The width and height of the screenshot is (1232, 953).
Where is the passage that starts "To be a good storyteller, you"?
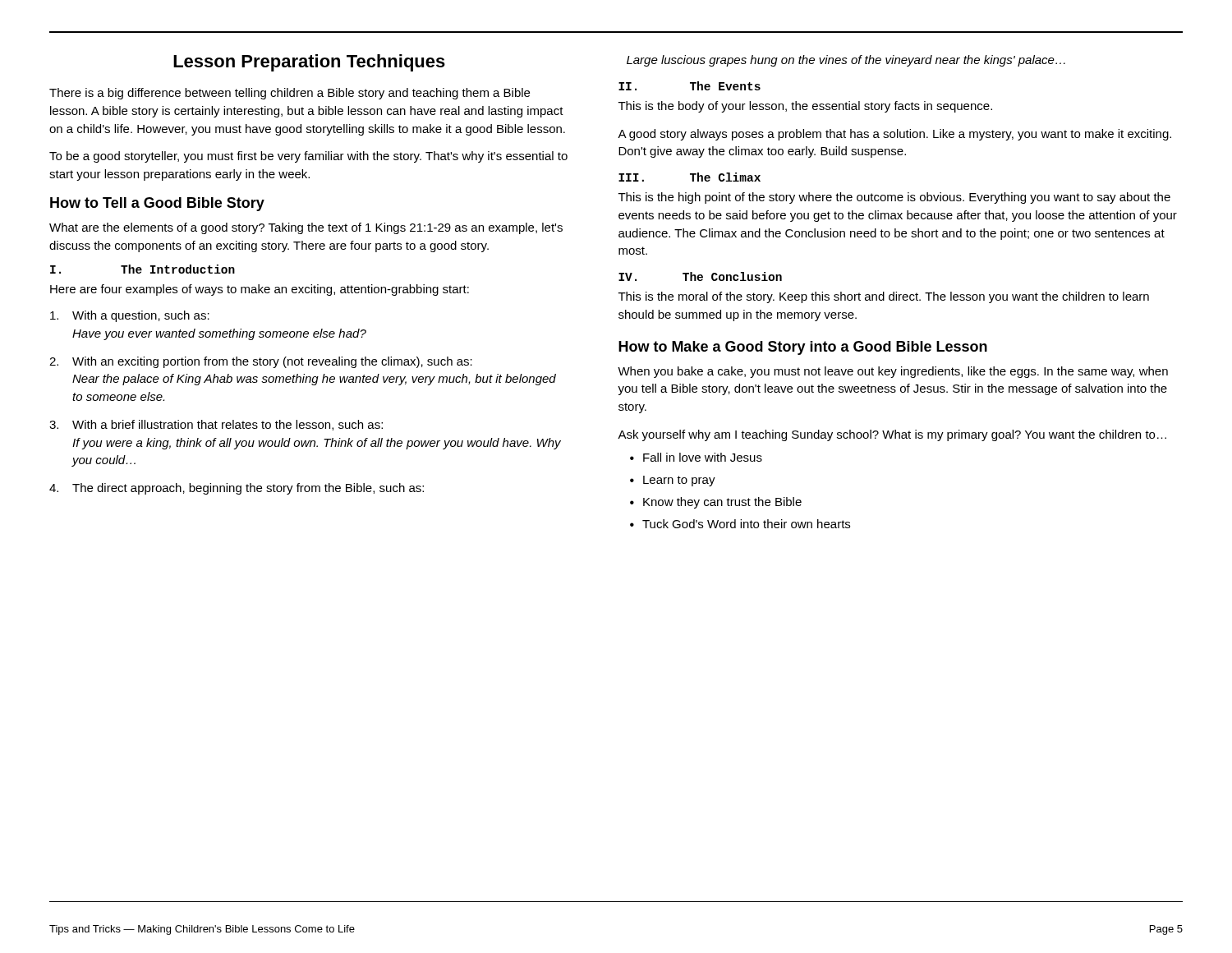tap(309, 165)
